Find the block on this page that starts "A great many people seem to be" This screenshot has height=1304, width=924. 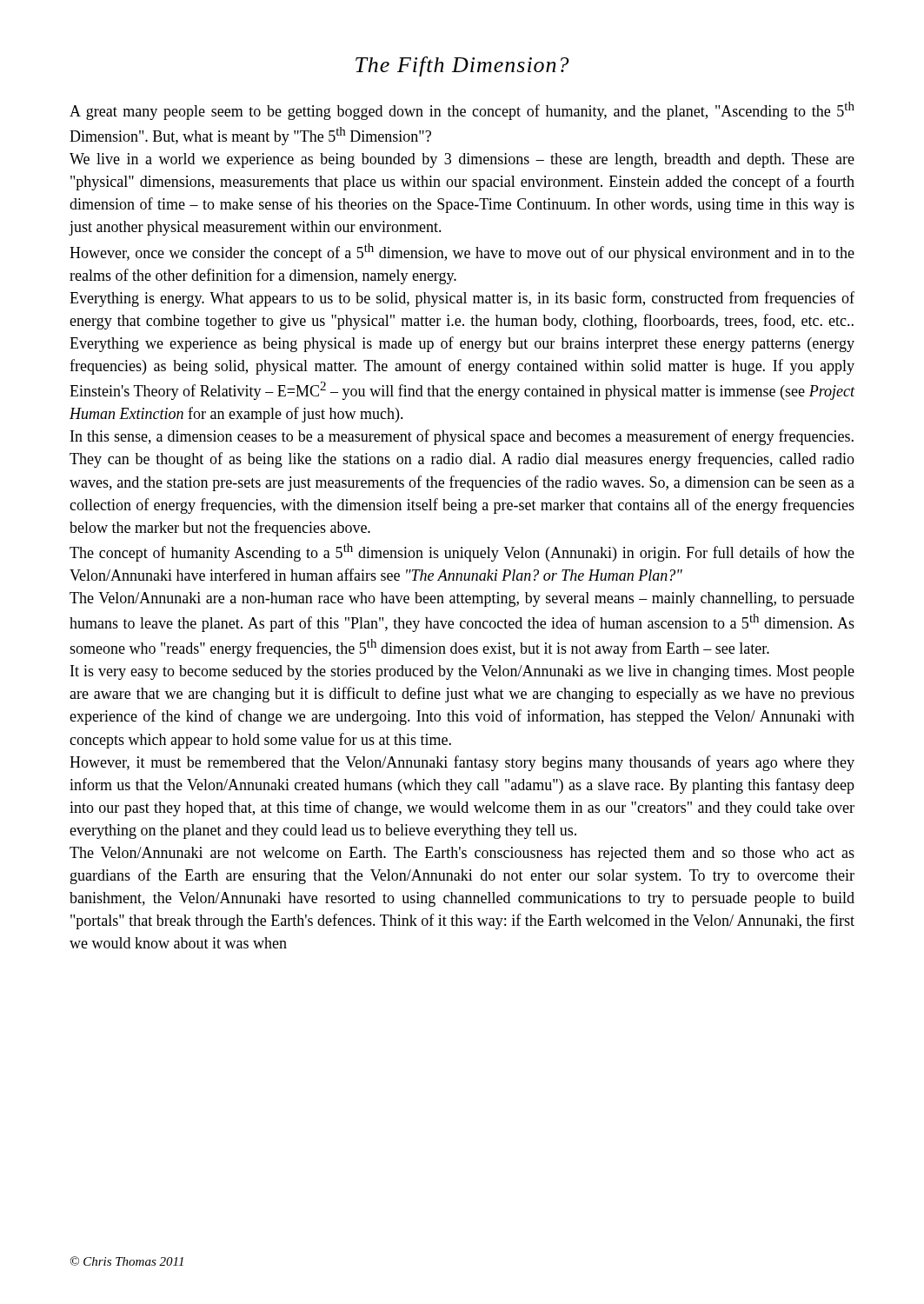[x=462, y=111]
